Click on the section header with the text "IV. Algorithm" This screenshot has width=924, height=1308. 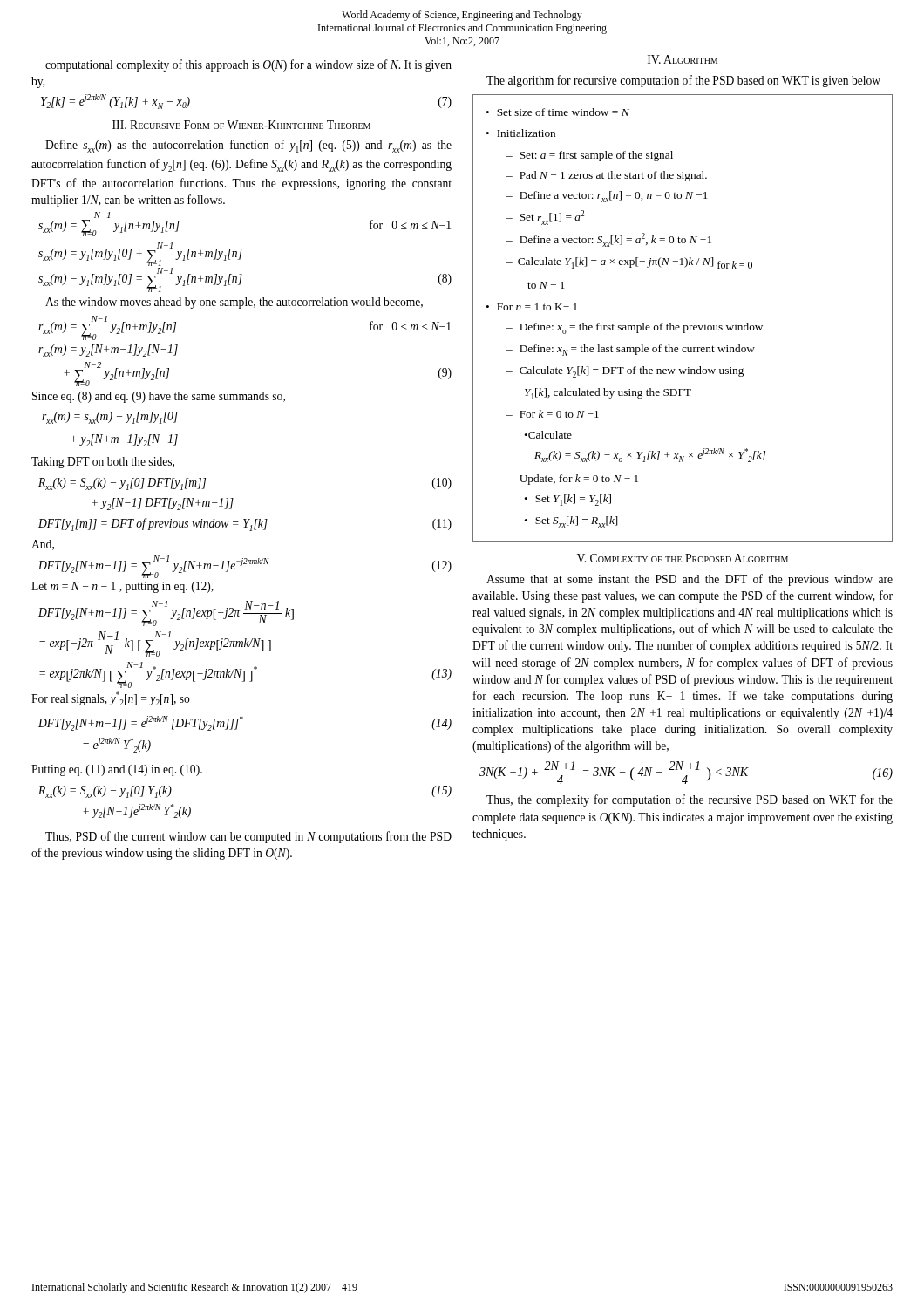(x=683, y=60)
